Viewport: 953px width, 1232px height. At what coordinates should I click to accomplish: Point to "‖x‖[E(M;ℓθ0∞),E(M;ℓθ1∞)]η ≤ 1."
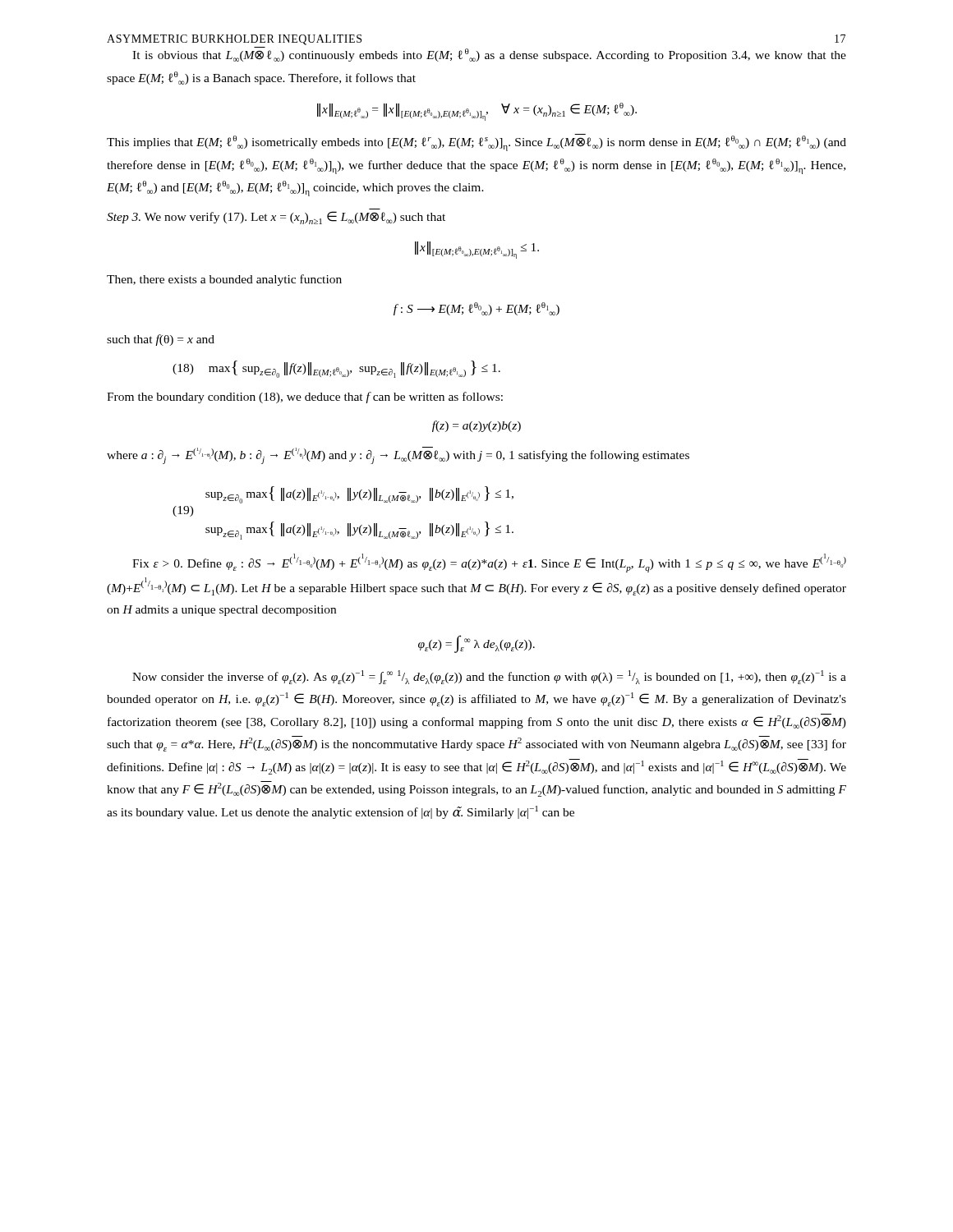(476, 249)
